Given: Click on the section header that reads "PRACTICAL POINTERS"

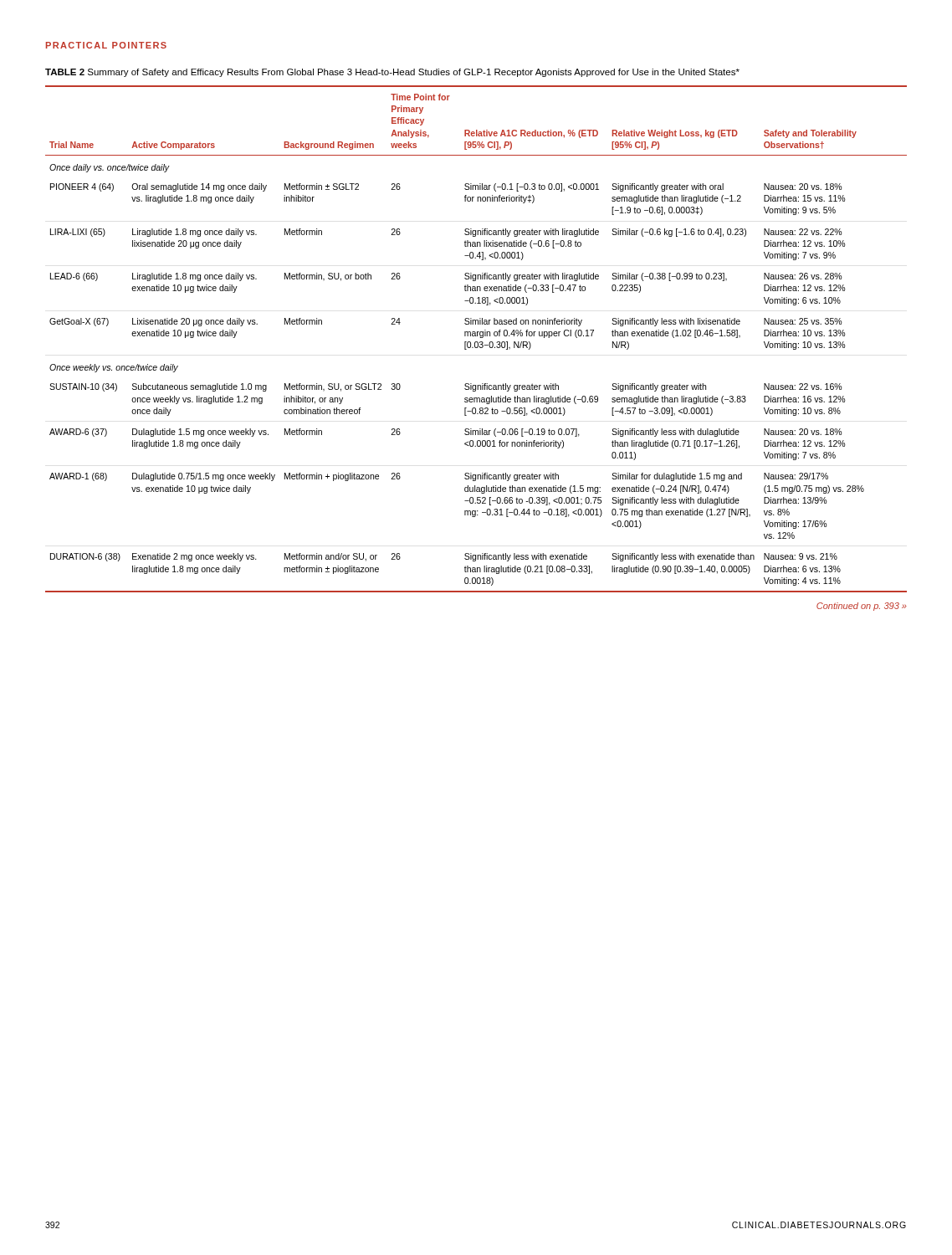Looking at the screenshot, I should click(106, 45).
